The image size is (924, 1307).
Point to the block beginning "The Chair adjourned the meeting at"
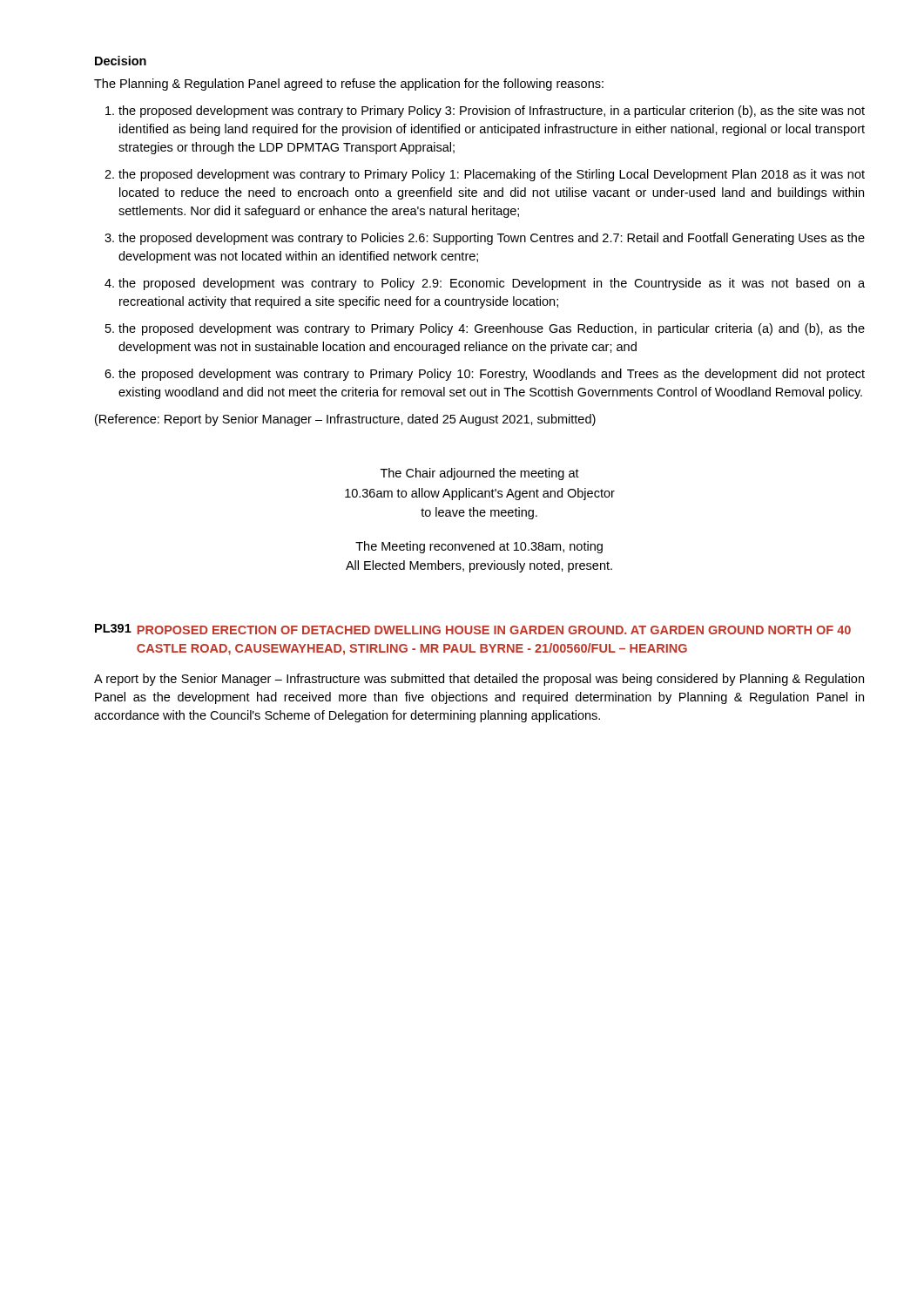pos(479,493)
